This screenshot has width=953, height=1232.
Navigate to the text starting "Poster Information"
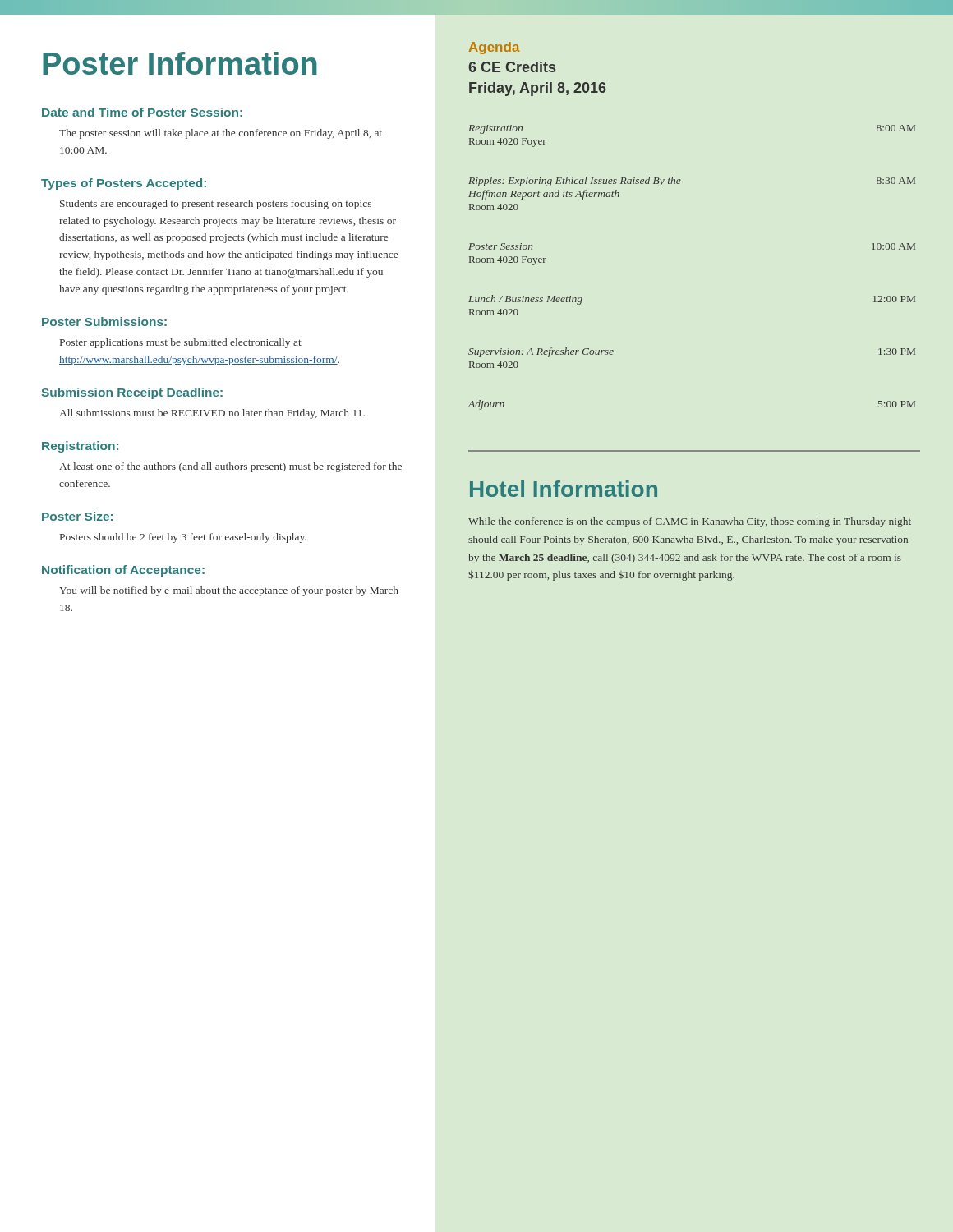pos(222,65)
